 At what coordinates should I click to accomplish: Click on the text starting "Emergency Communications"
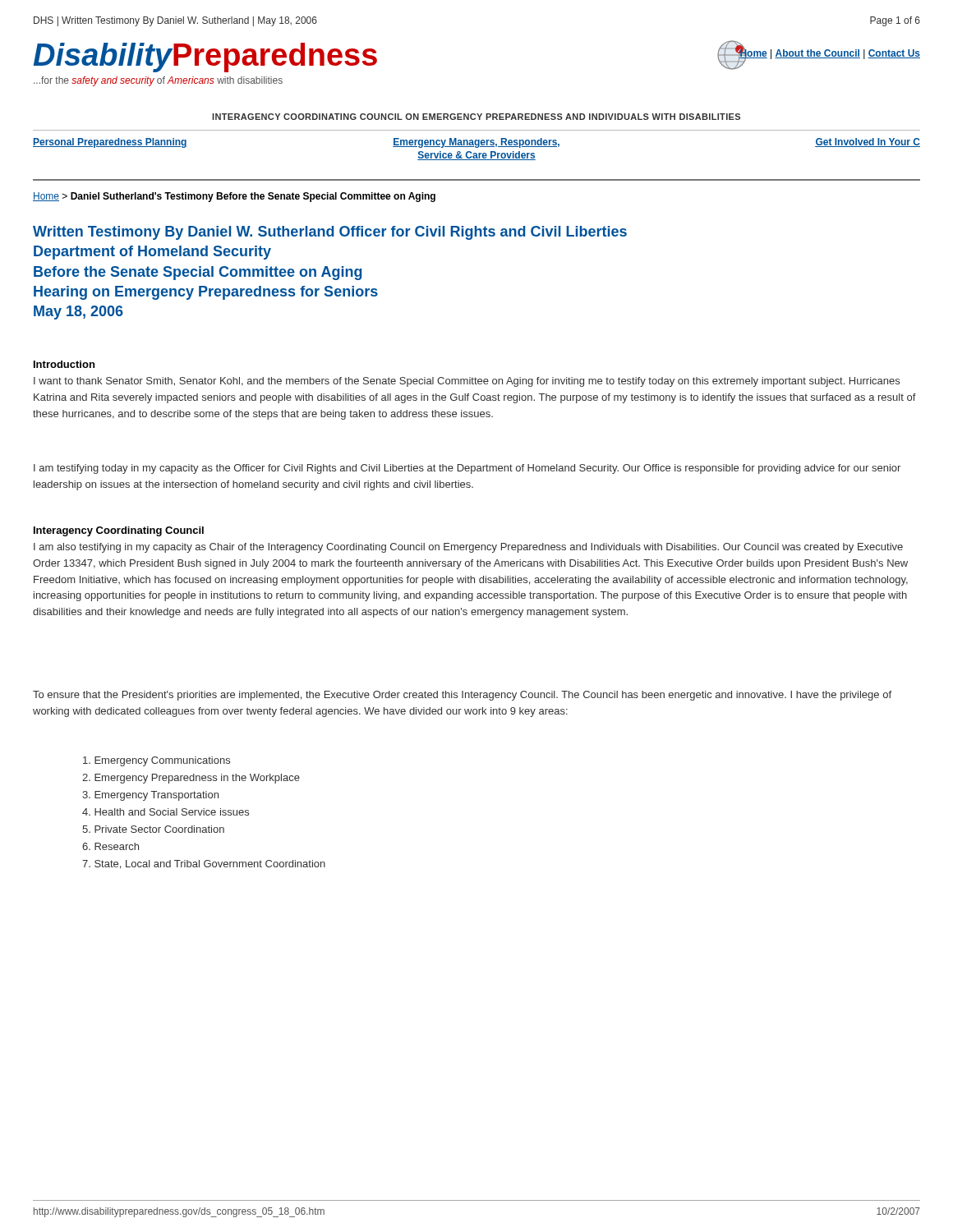pyautogui.click(x=156, y=760)
